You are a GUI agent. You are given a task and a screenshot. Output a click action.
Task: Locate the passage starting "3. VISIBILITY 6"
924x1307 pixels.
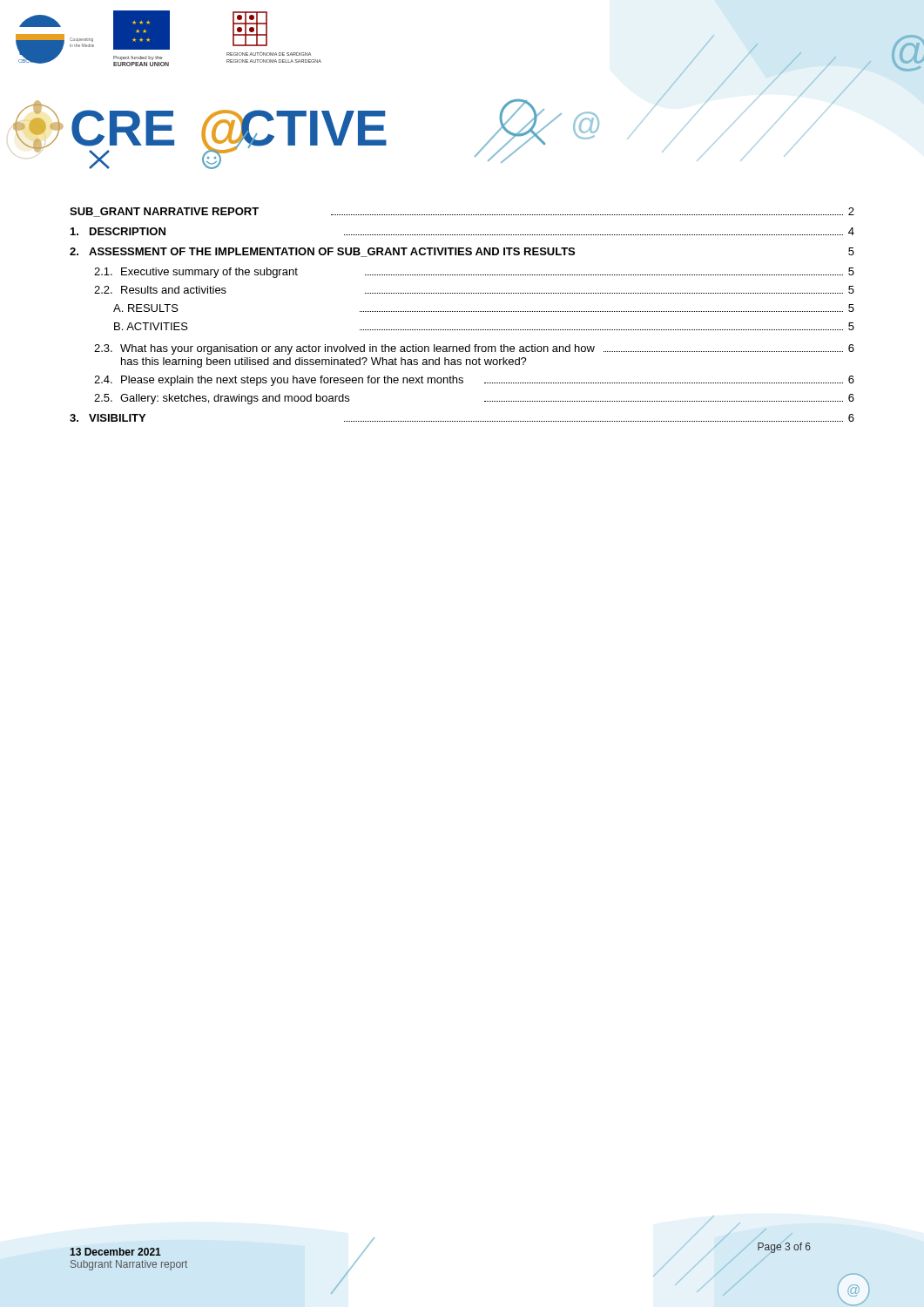pos(462,418)
